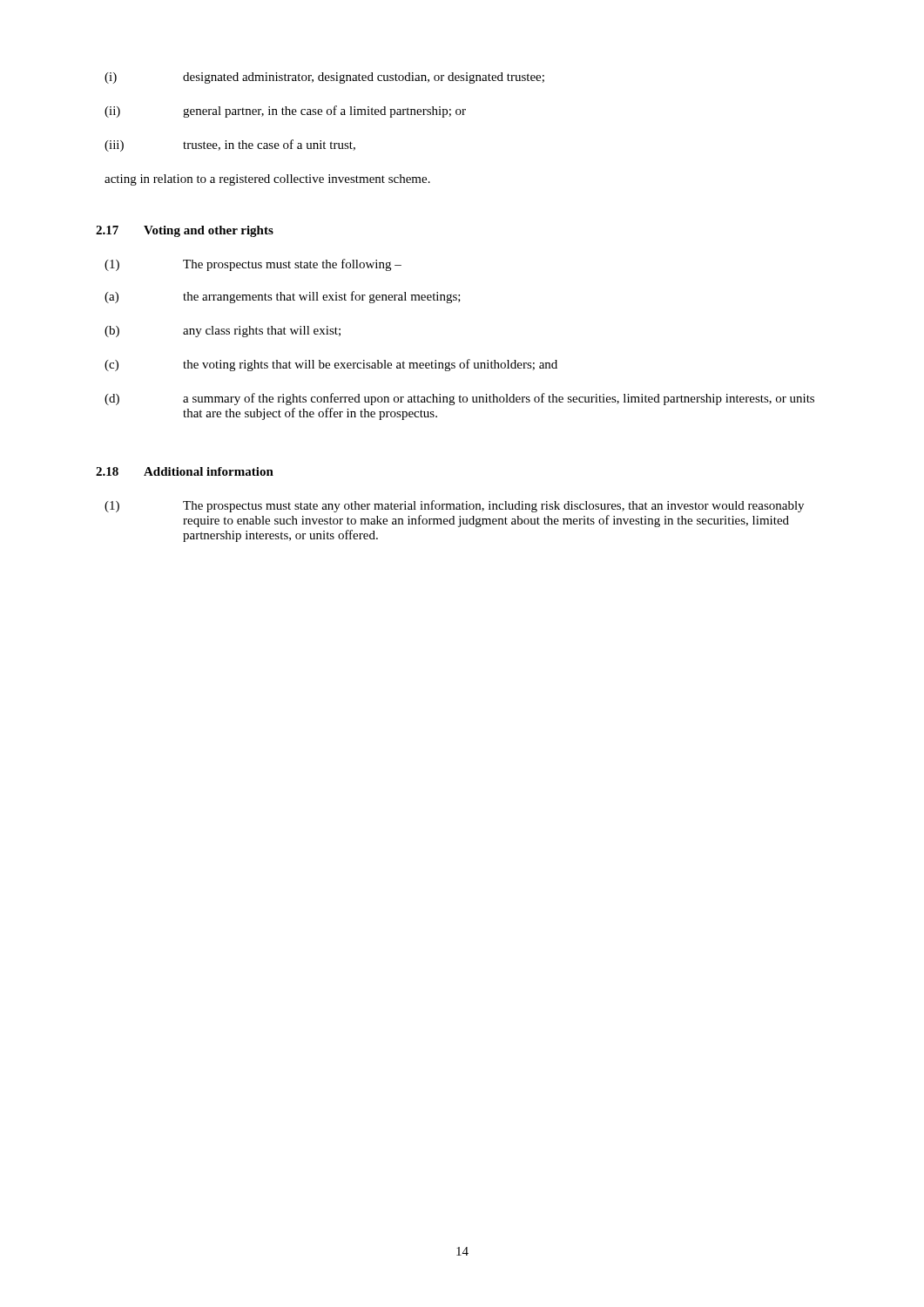Point to the text starting "(a) the arrangements that"
The image size is (924, 1307).
(x=462, y=297)
